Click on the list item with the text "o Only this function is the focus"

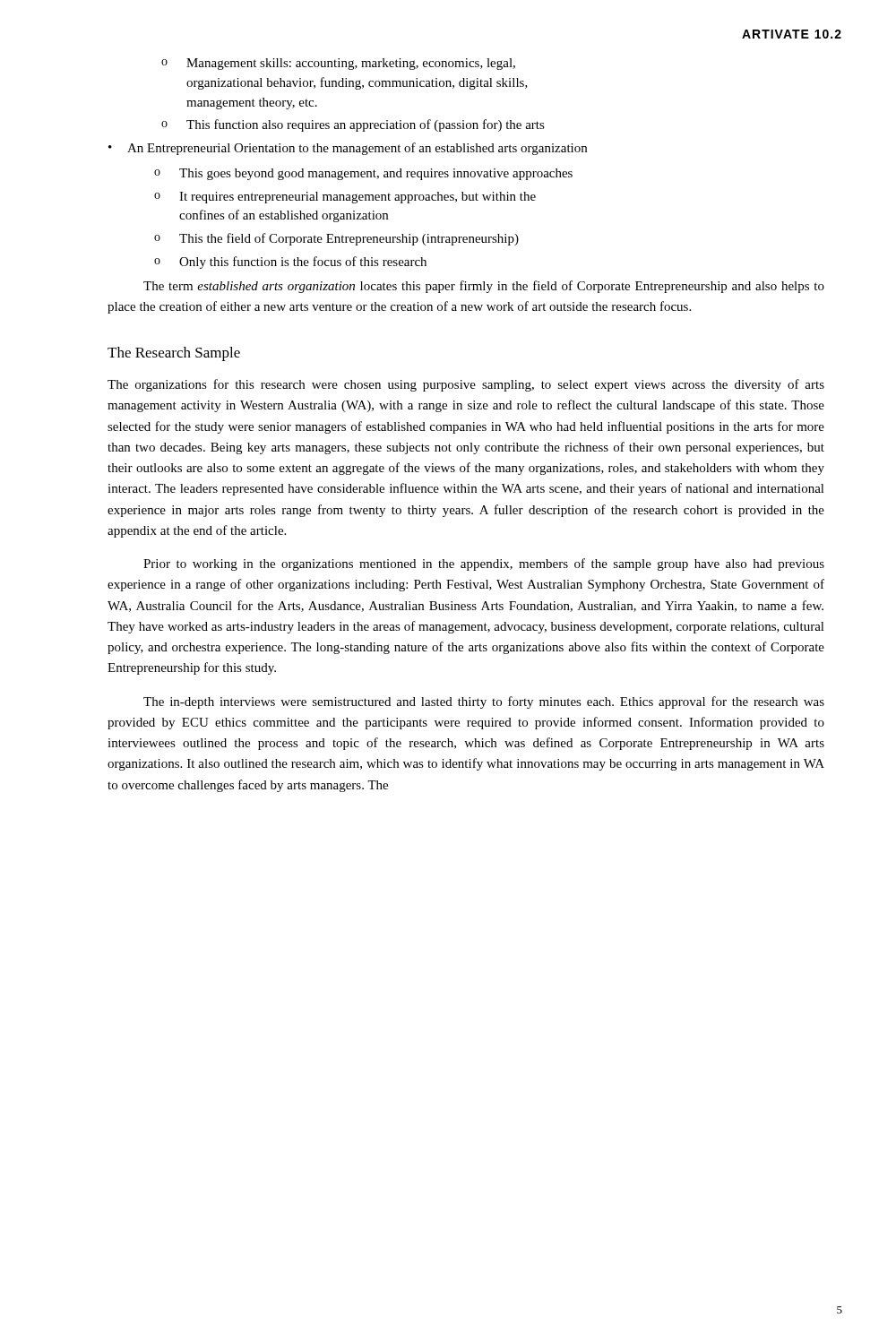tap(290, 263)
